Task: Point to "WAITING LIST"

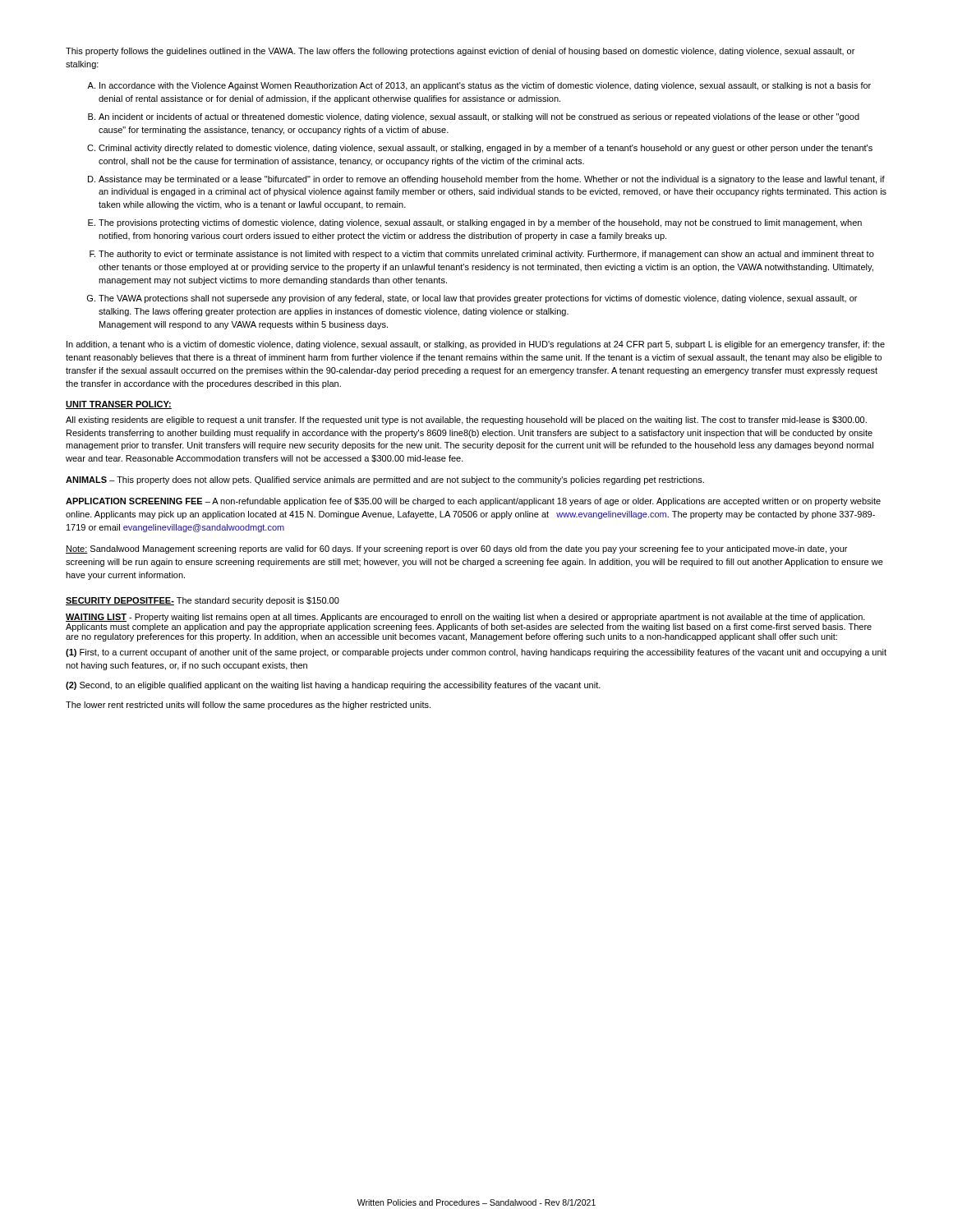Action: point(96,617)
